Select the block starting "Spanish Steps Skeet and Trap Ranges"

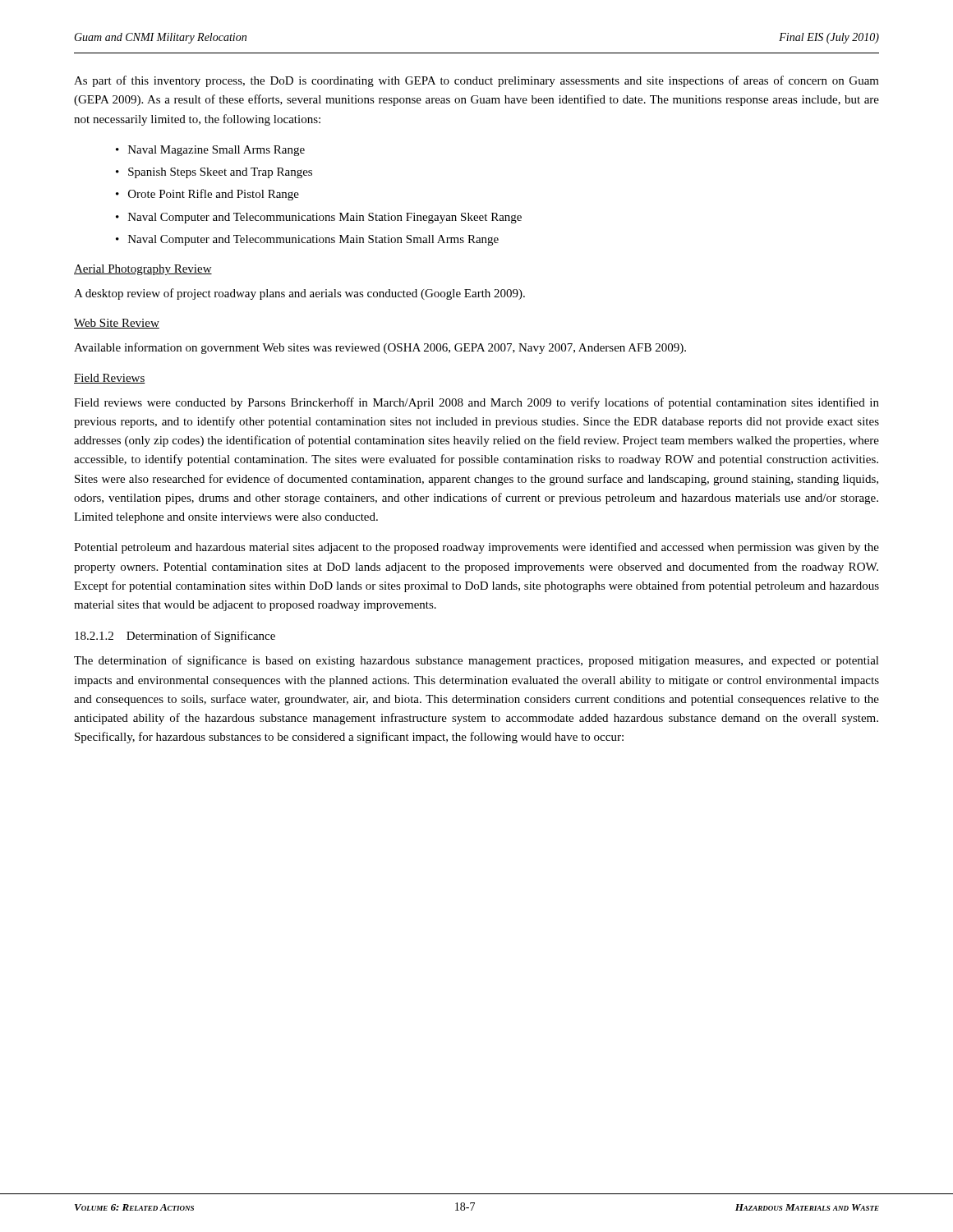tap(220, 172)
